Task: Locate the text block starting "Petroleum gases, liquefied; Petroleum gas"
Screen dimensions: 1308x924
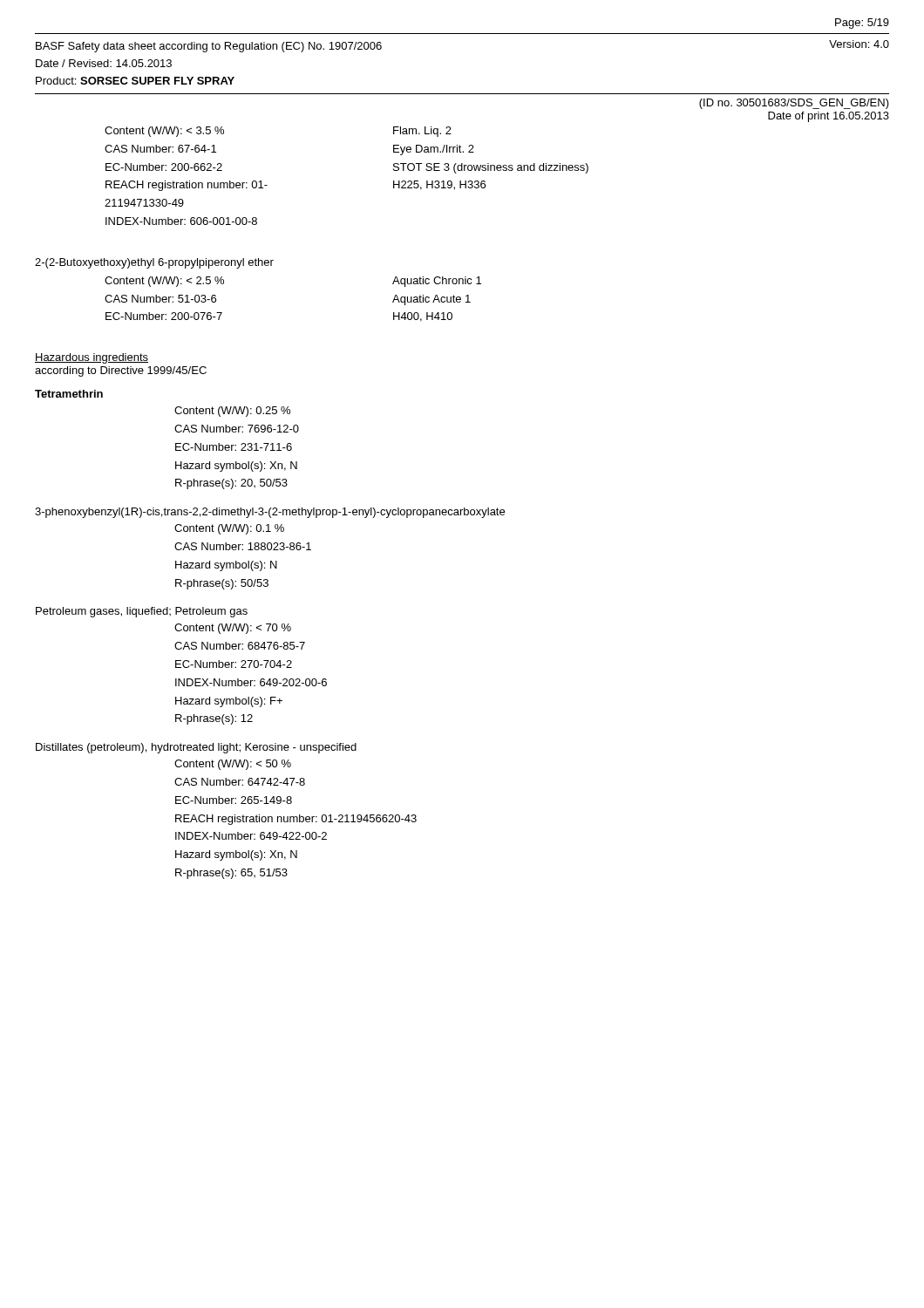Action: tap(141, 611)
